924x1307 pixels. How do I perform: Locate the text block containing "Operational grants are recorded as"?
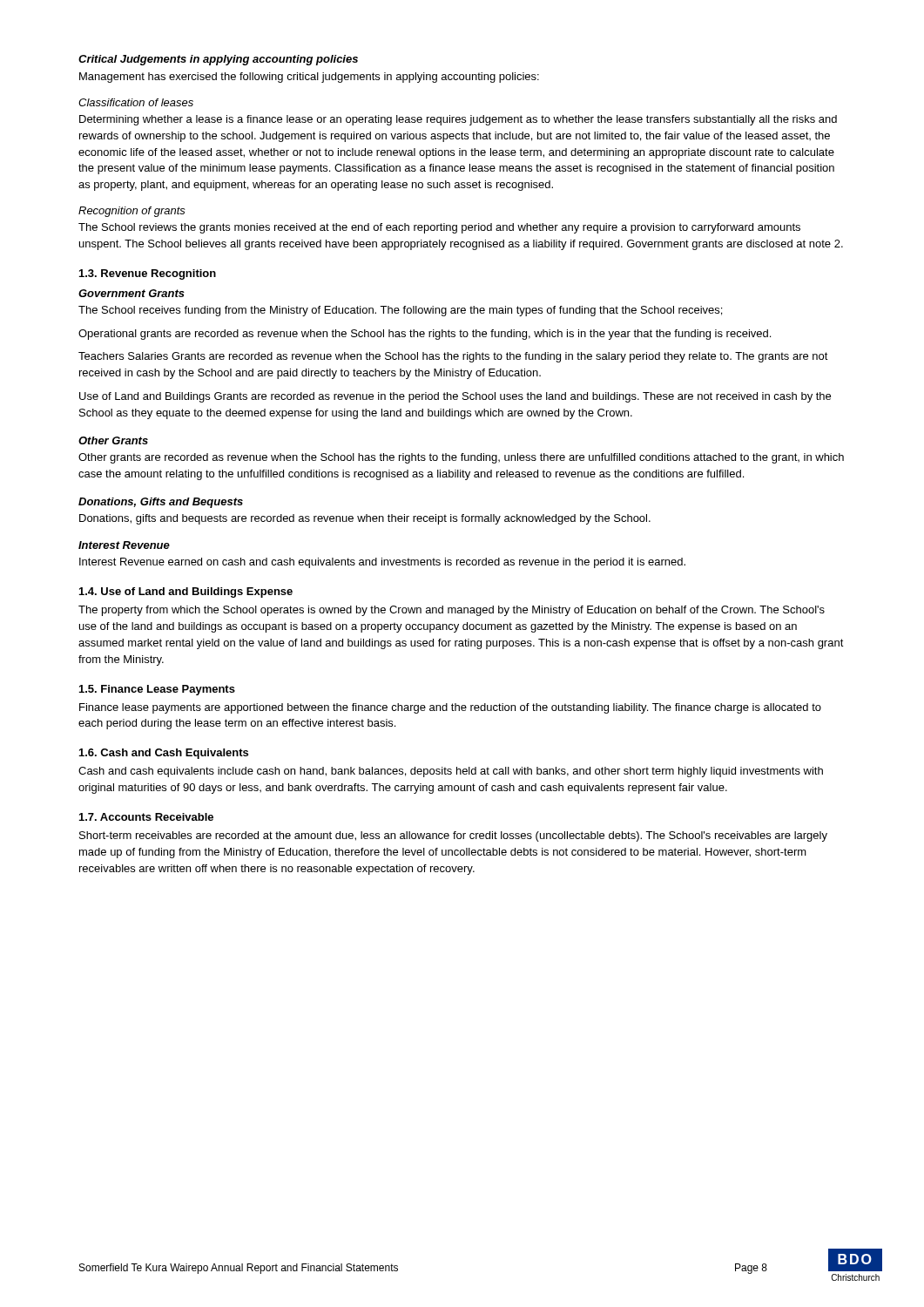click(425, 333)
